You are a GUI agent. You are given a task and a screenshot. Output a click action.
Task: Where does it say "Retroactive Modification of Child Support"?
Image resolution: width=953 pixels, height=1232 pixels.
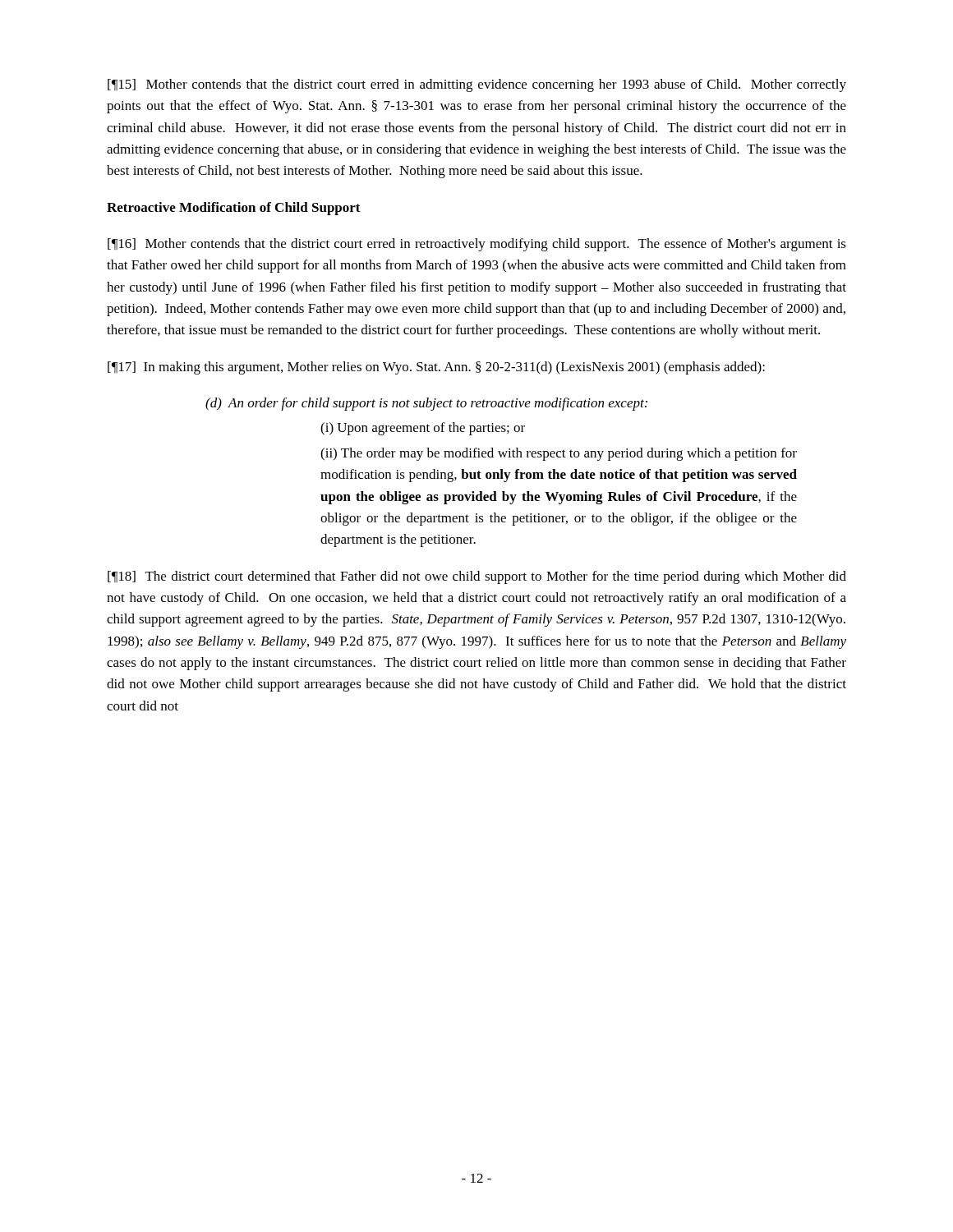[234, 207]
